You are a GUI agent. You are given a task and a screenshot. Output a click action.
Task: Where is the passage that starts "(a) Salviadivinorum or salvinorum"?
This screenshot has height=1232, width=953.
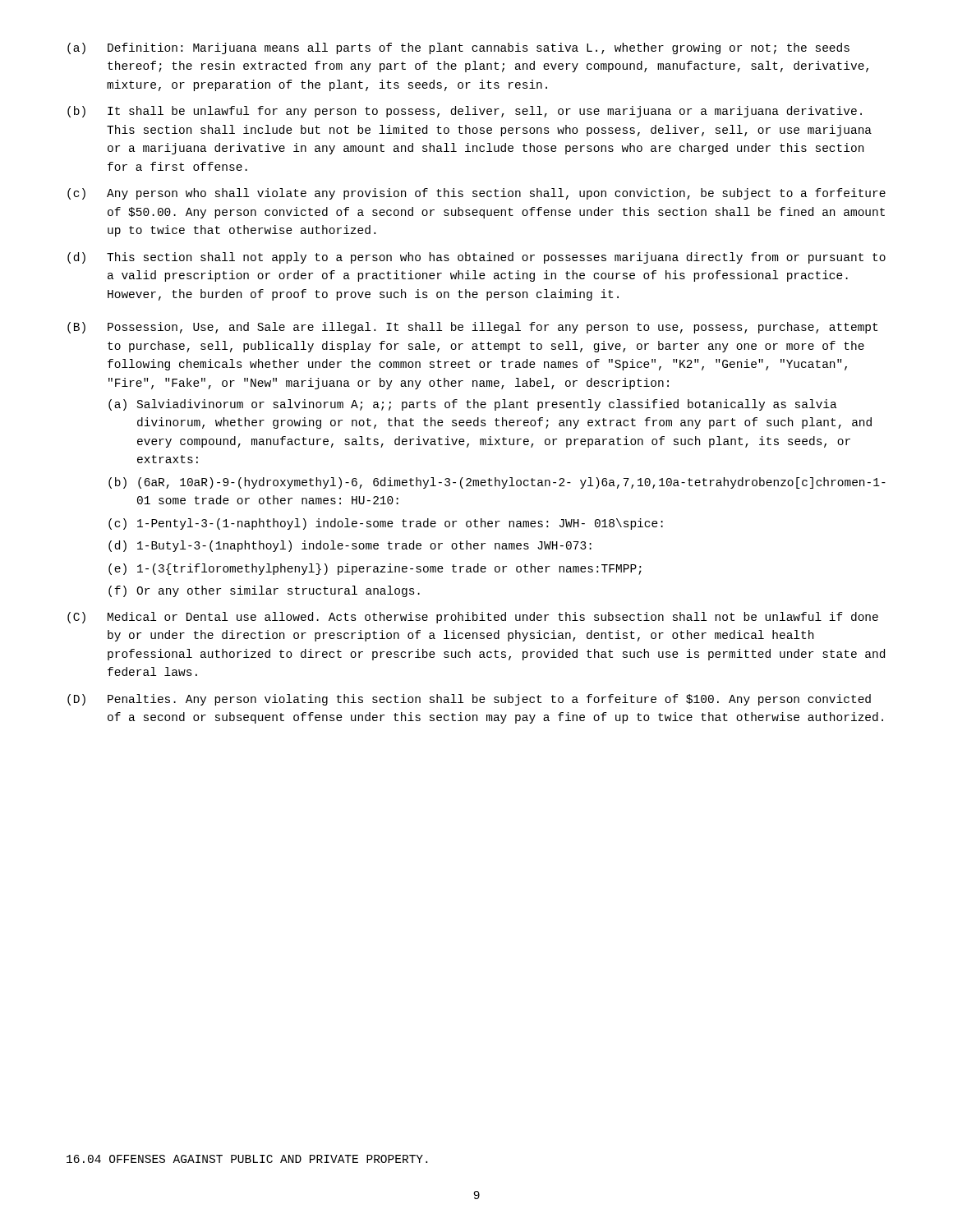pyautogui.click(x=497, y=433)
